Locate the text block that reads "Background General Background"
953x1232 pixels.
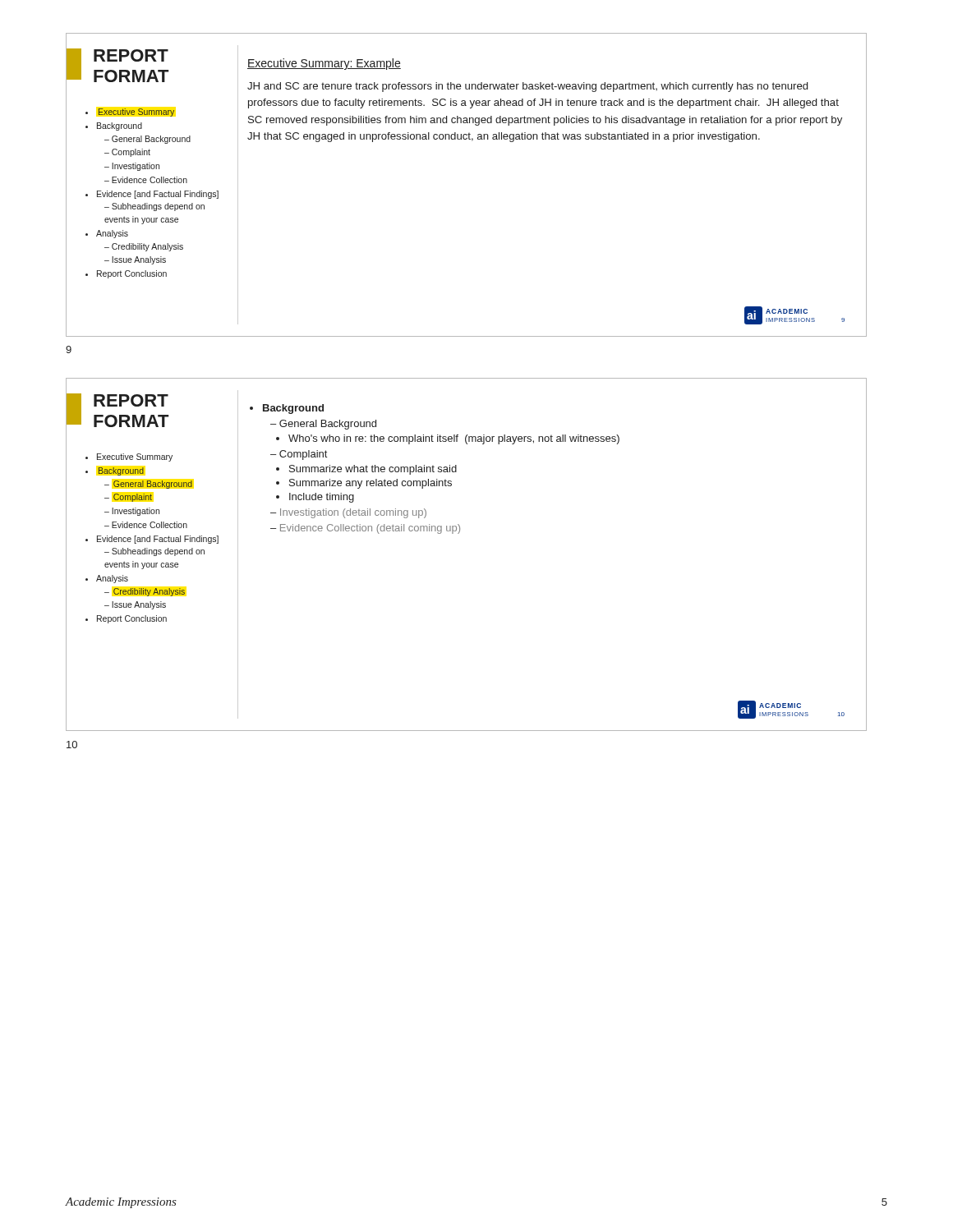287,409
